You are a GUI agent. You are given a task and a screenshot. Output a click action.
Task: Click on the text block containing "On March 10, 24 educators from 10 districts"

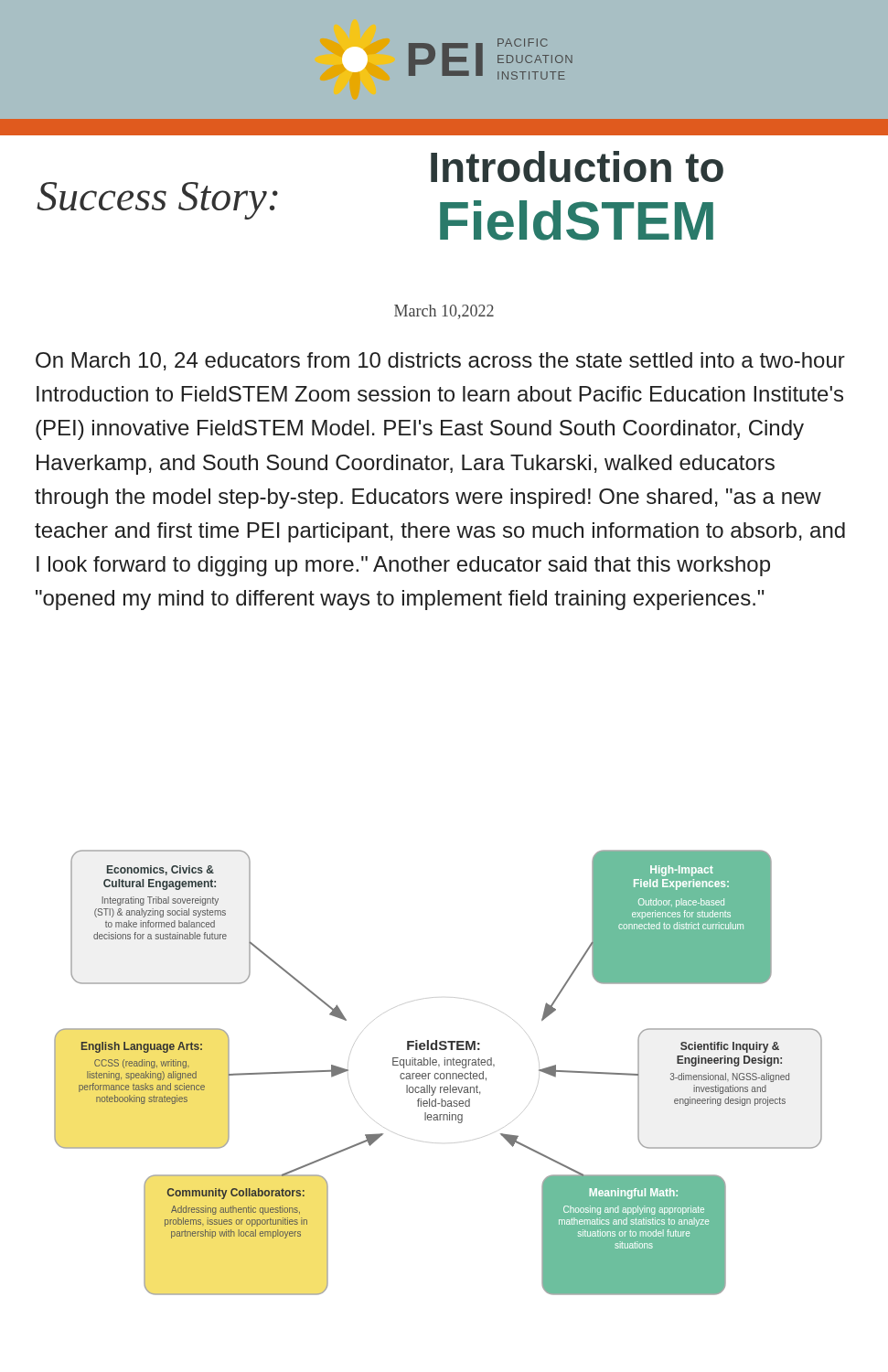pos(440,479)
